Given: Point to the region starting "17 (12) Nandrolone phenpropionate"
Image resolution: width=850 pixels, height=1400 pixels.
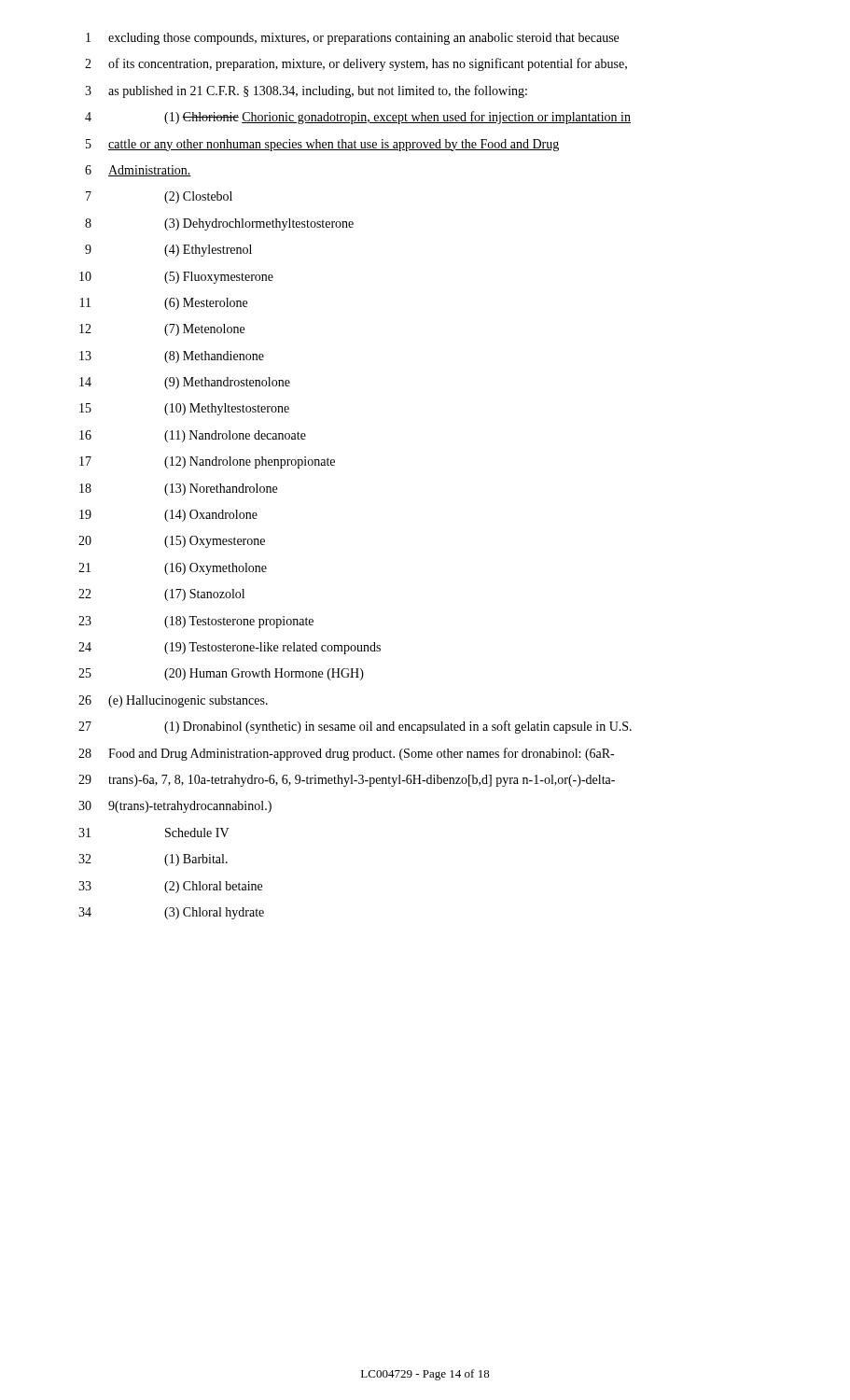Looking at the screenshot, I should pyautogui.click(x=207, y=462).
